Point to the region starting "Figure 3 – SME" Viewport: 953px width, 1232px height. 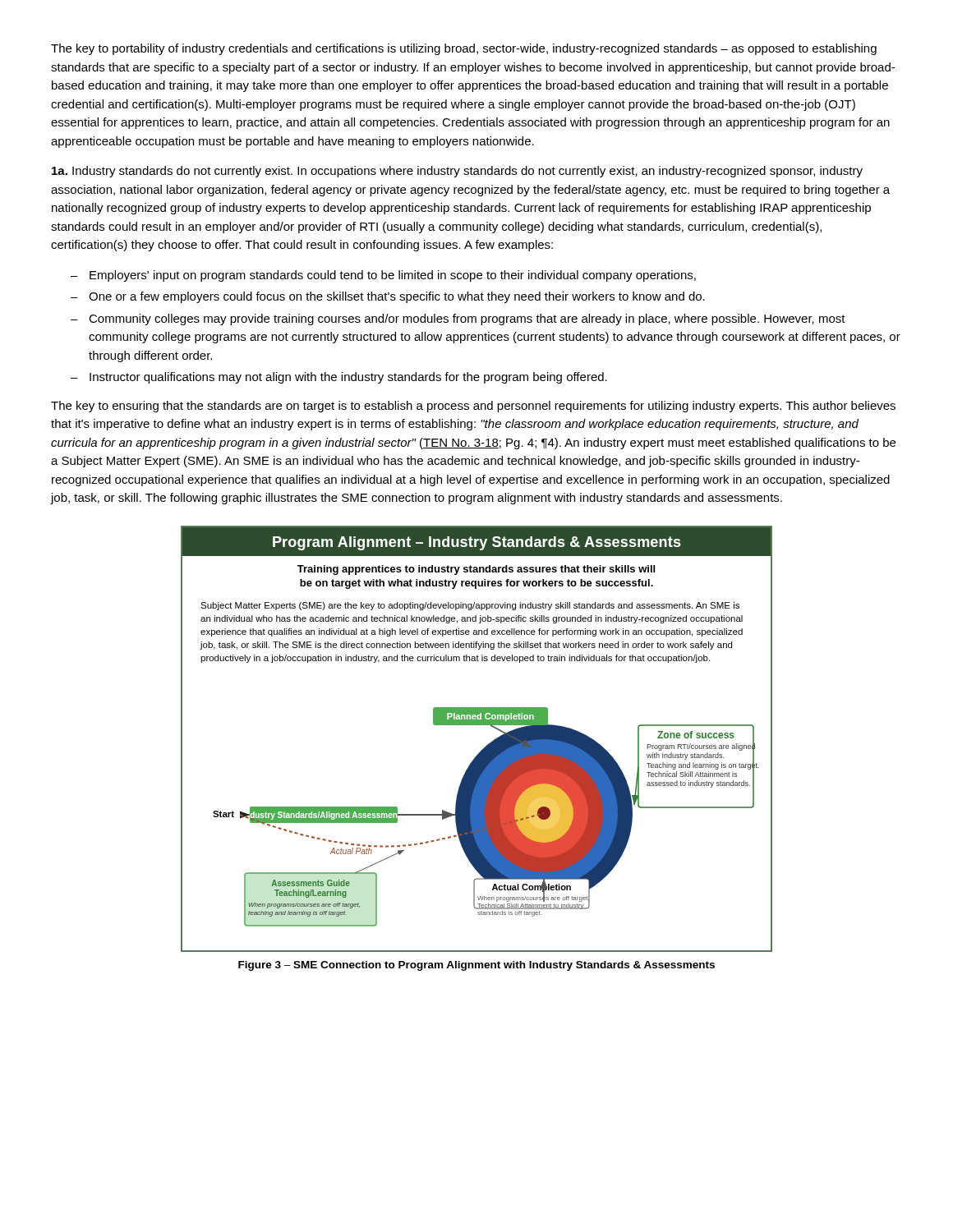click(x=476, y=965)
